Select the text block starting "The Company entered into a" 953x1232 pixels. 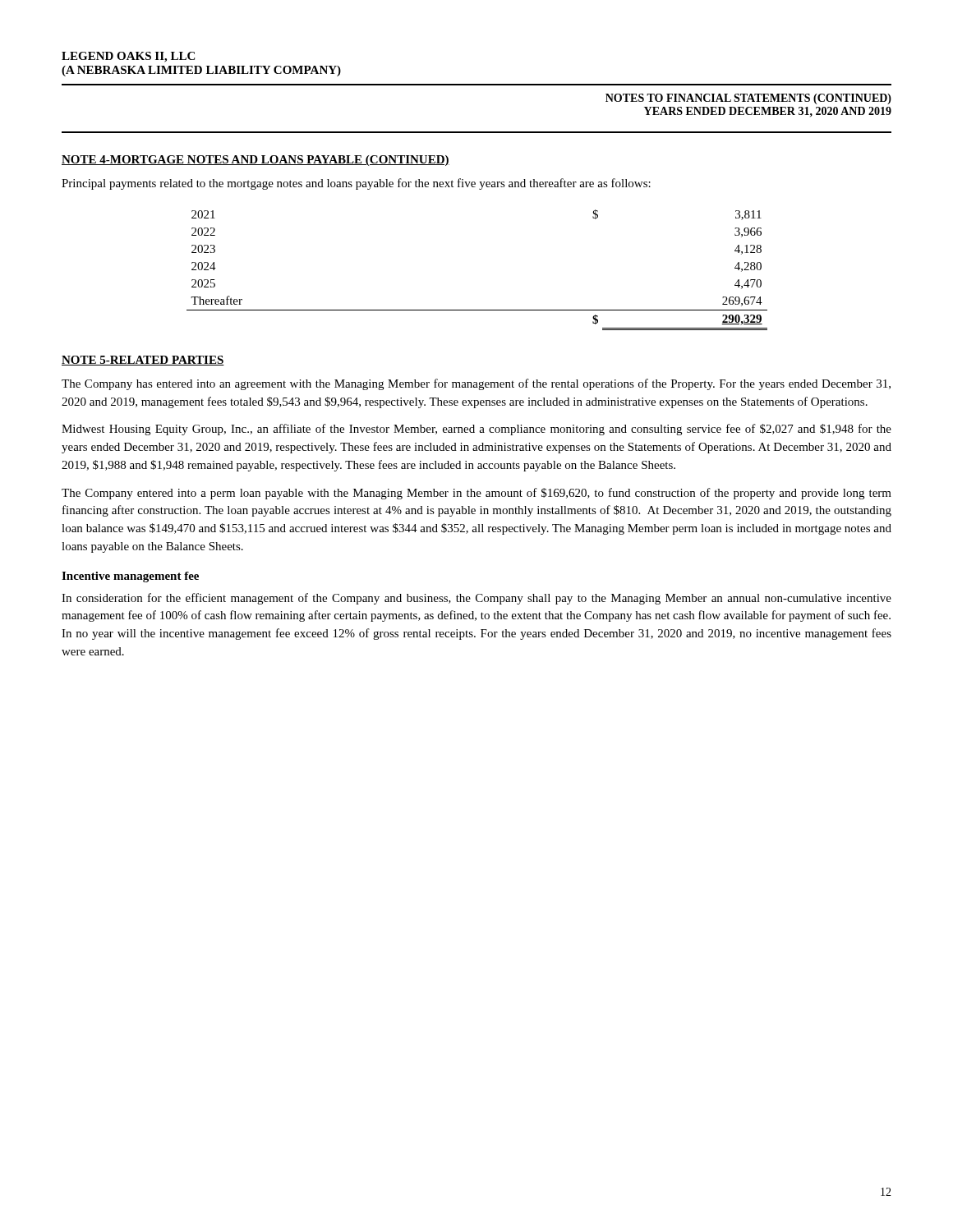(x=476, y=519)
